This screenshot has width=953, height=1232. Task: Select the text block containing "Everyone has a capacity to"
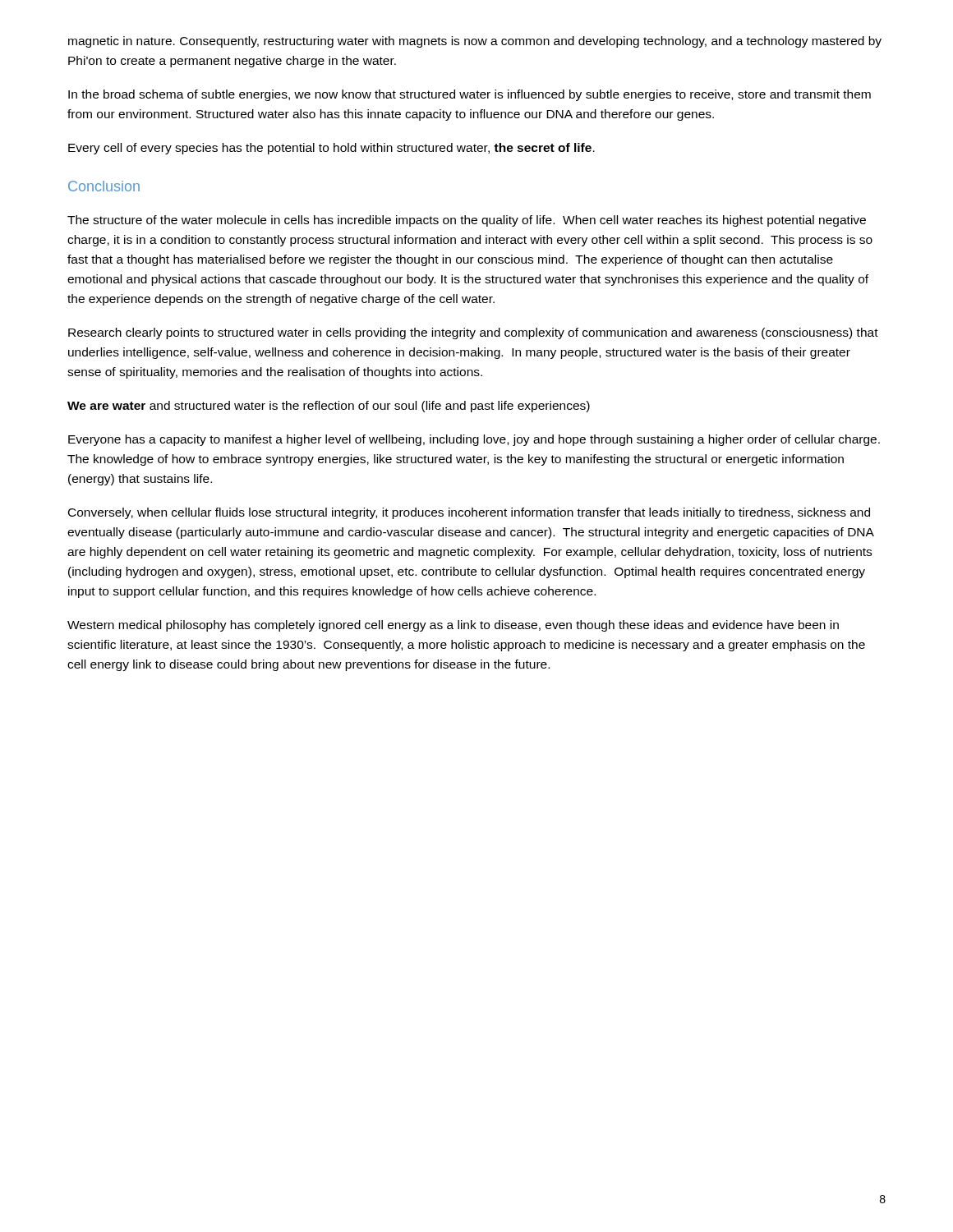[x=474, y=459]
